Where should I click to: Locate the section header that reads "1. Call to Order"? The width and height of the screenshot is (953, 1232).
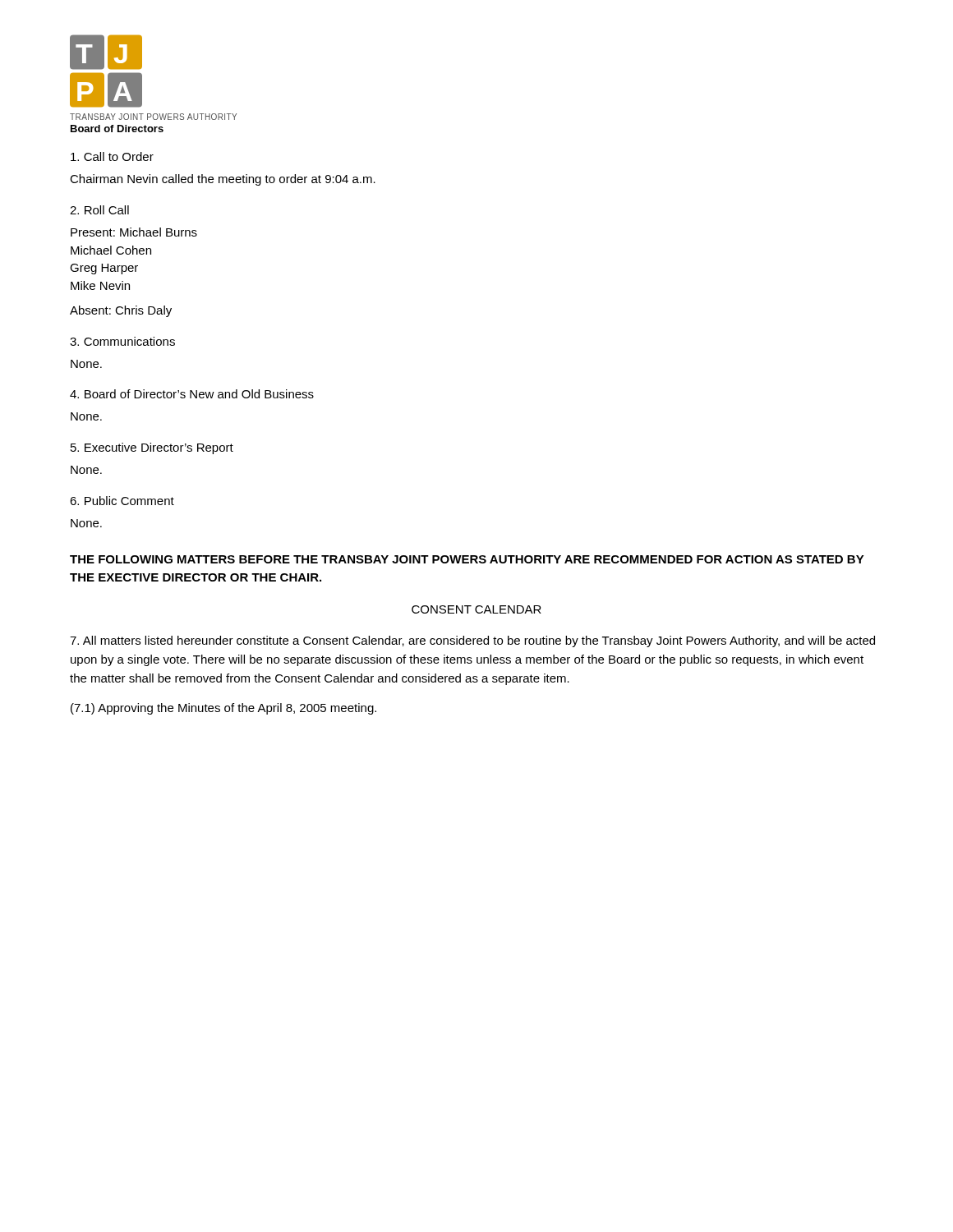coord(112,156)
